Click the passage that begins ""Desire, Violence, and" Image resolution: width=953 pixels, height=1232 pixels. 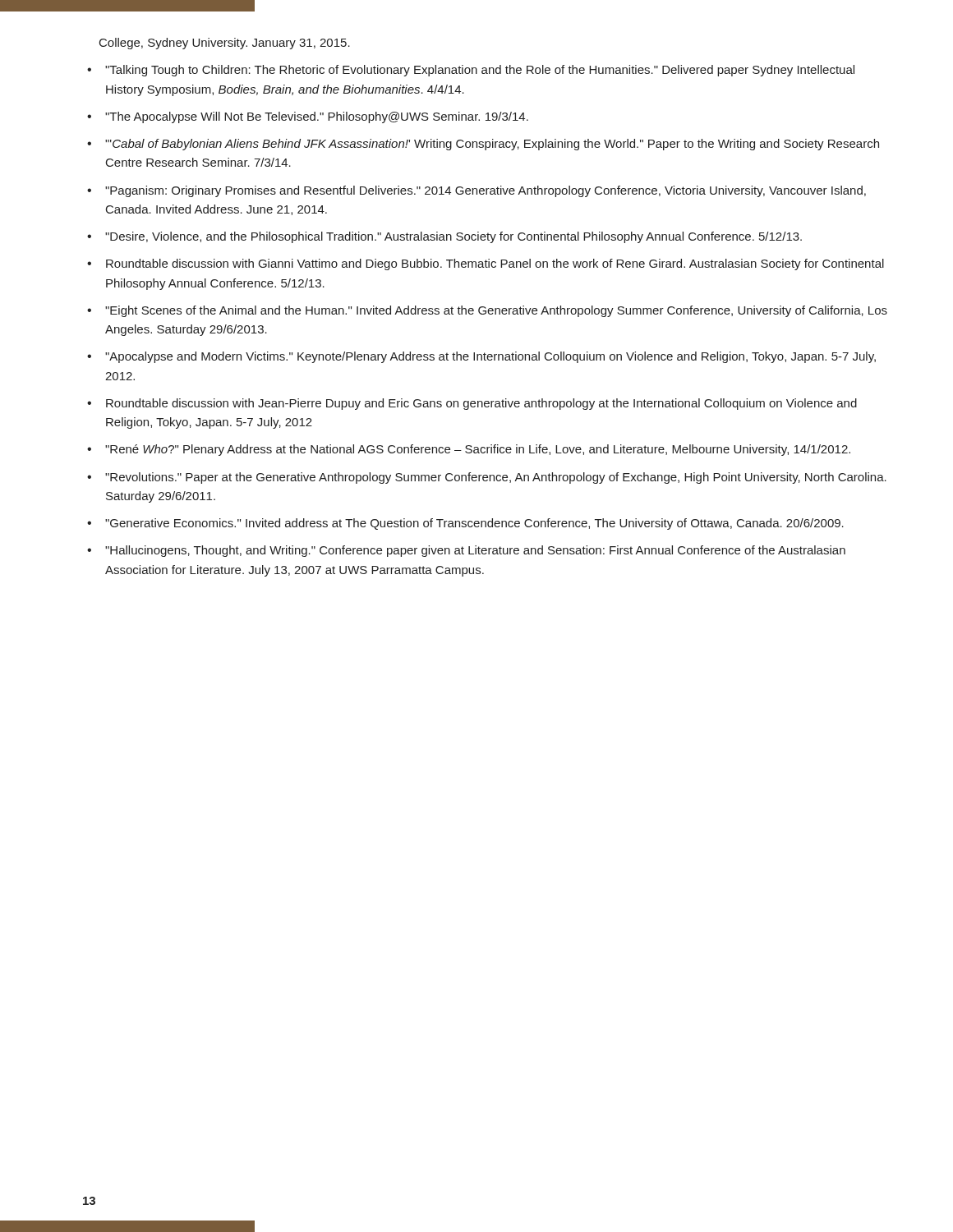point(454,236)
